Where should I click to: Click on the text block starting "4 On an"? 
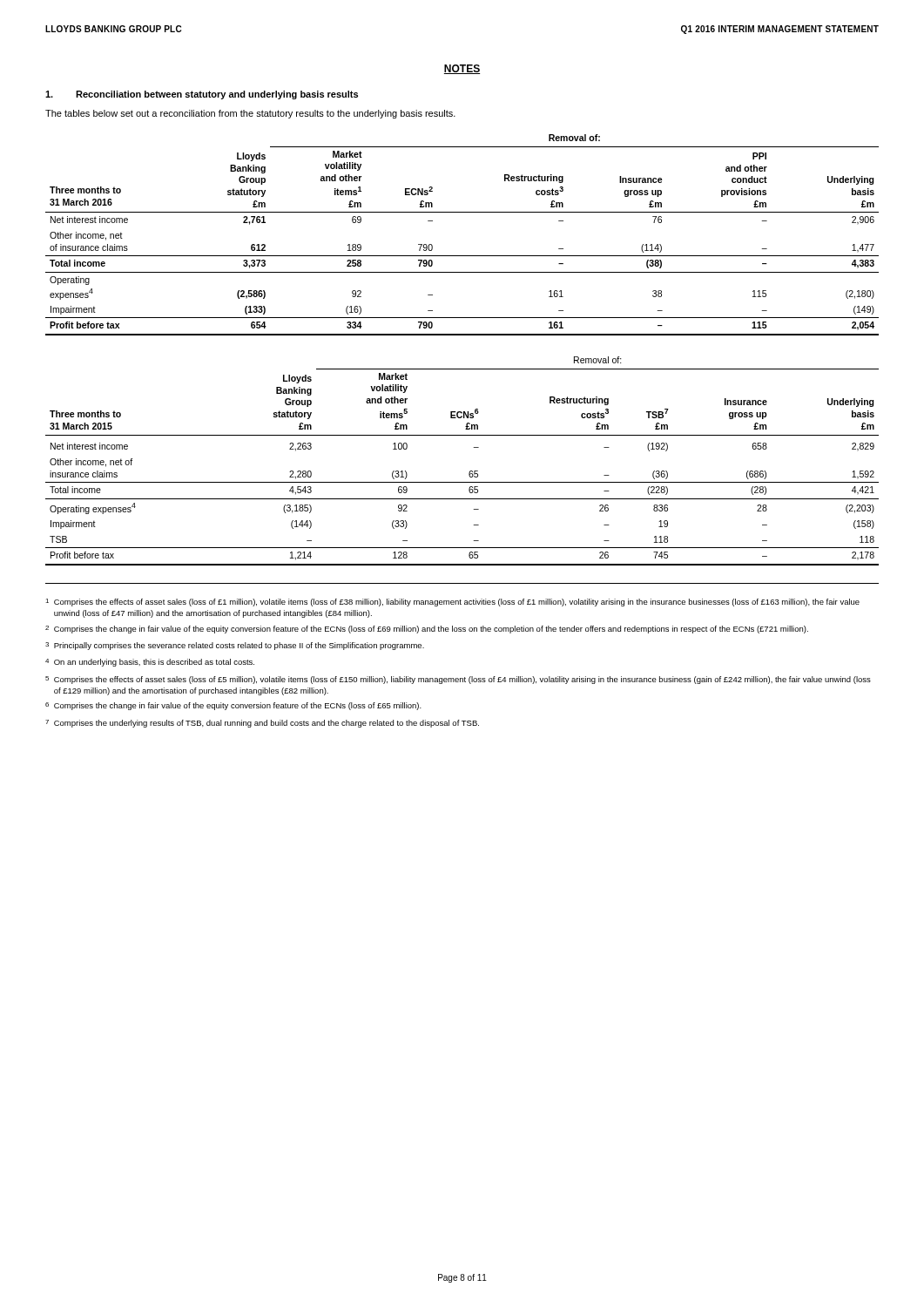point(150,663)
